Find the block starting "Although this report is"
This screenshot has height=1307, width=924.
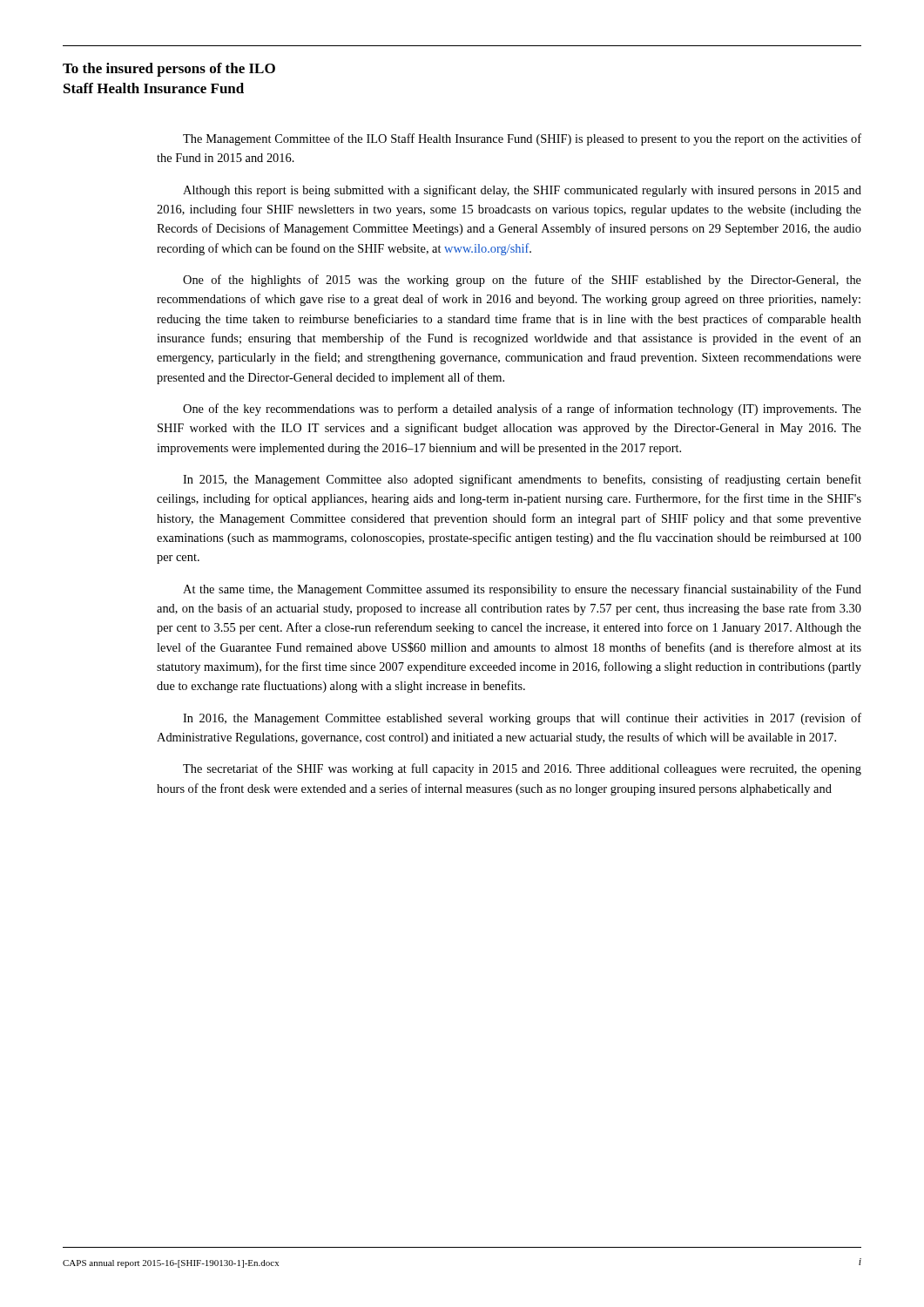[509, 219]
